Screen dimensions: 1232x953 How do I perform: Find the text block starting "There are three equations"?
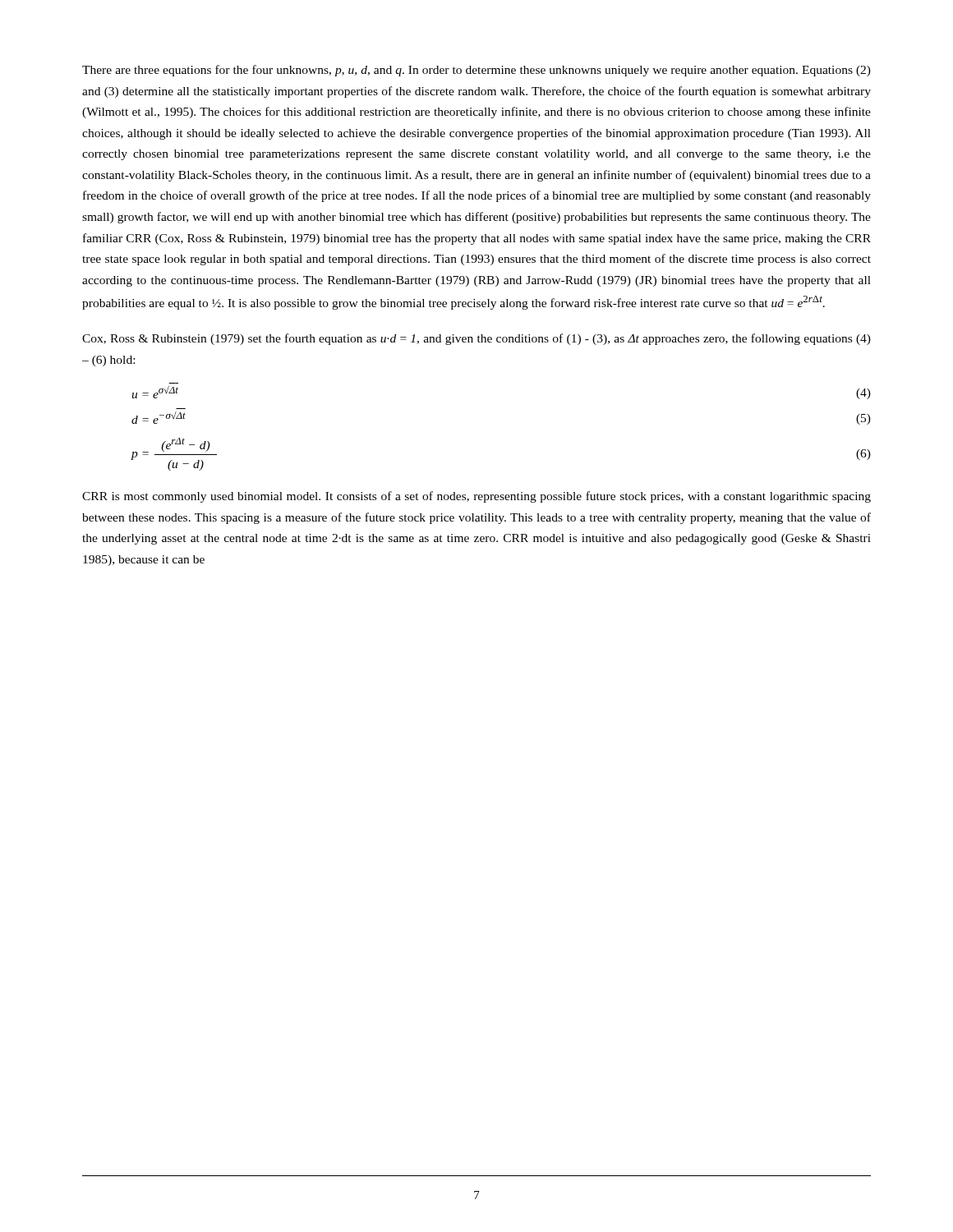(476, 214)
